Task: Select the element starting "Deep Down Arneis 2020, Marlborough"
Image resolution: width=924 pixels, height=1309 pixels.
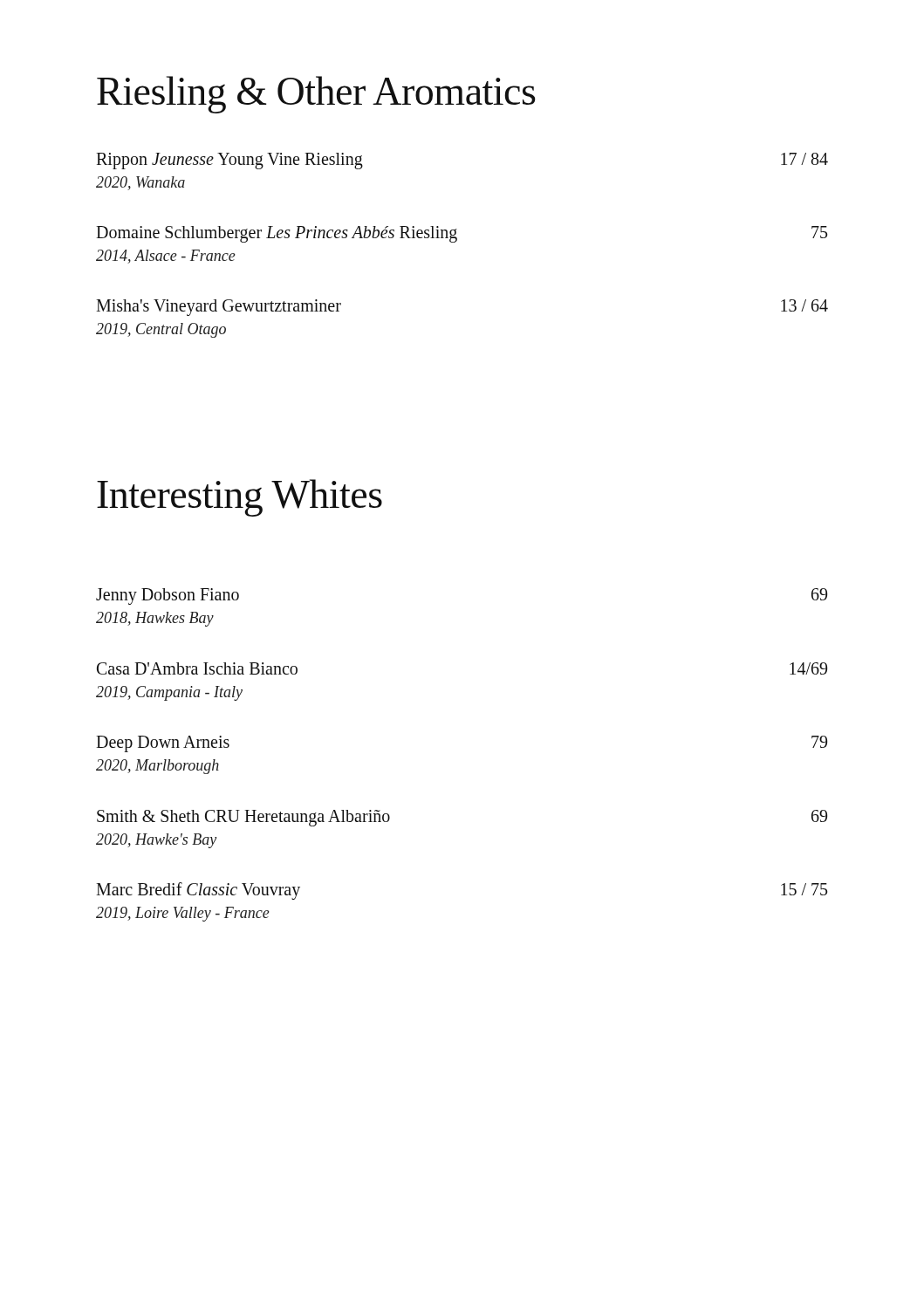Action: pyautogui.click(x=169, y=744)
